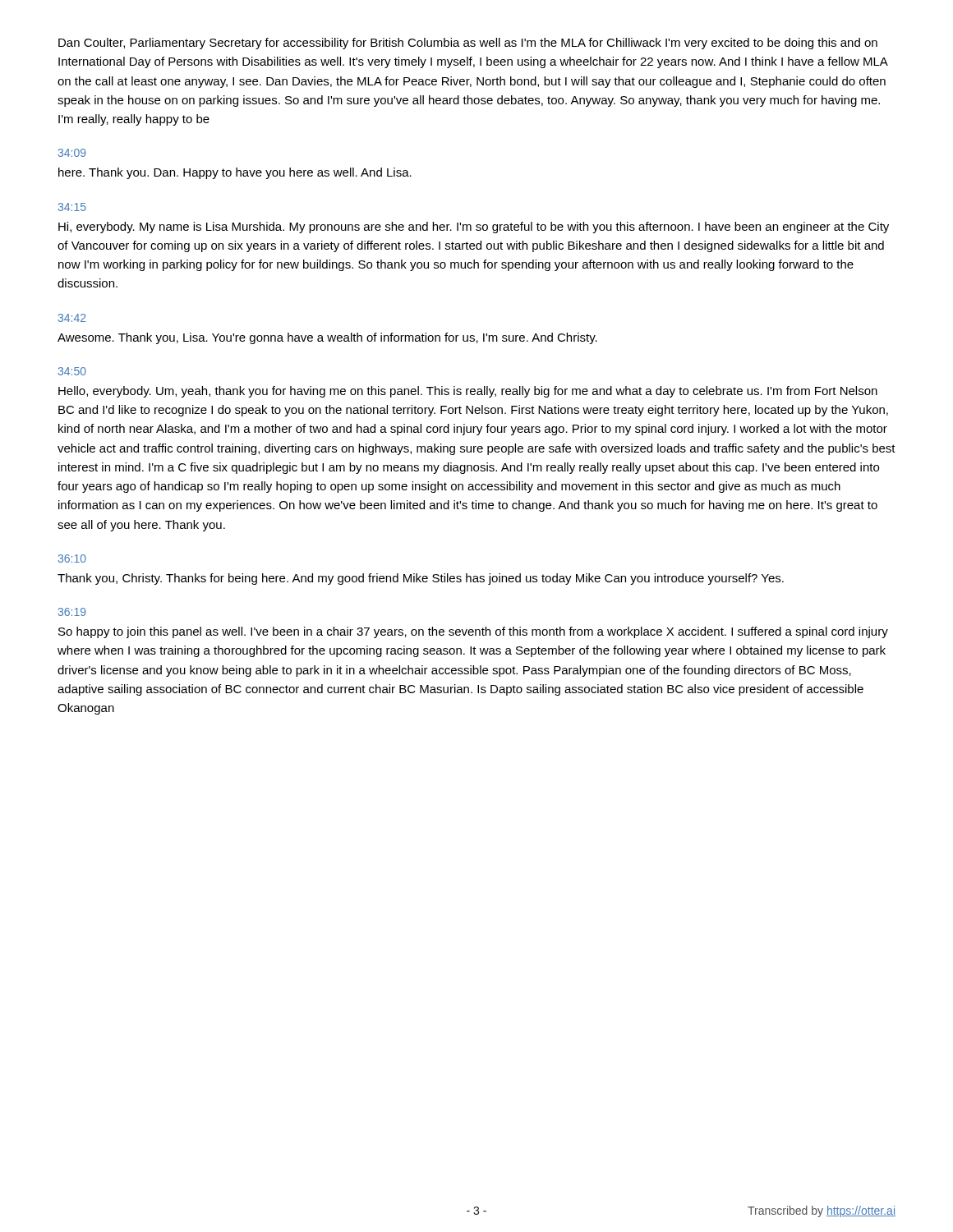Screen dimensions: 1232x953
Task: Find the text block starting "Hi, everybody. My name is"
Action: coord(473,255)
